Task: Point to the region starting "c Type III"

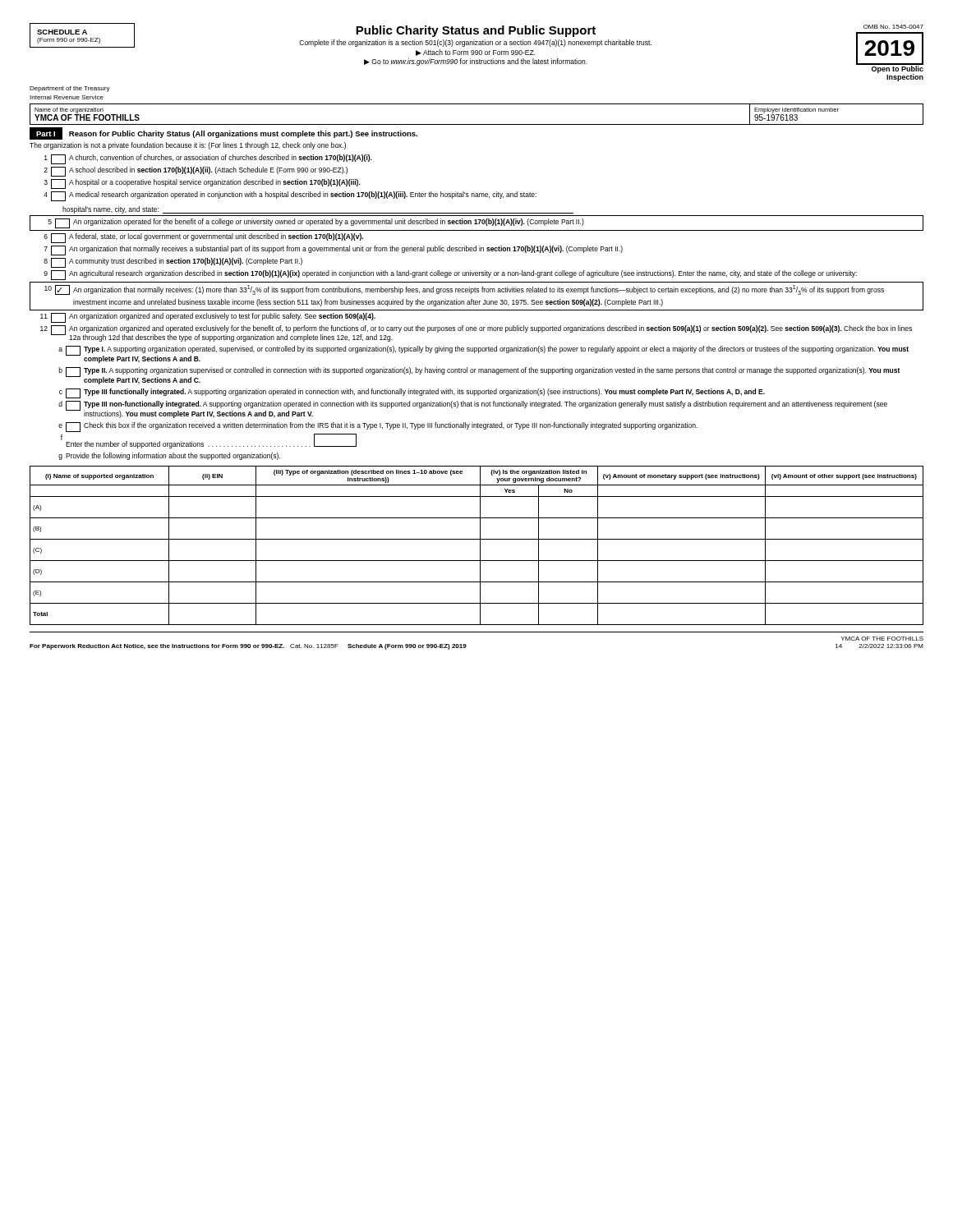Action: tap(485, 393)
